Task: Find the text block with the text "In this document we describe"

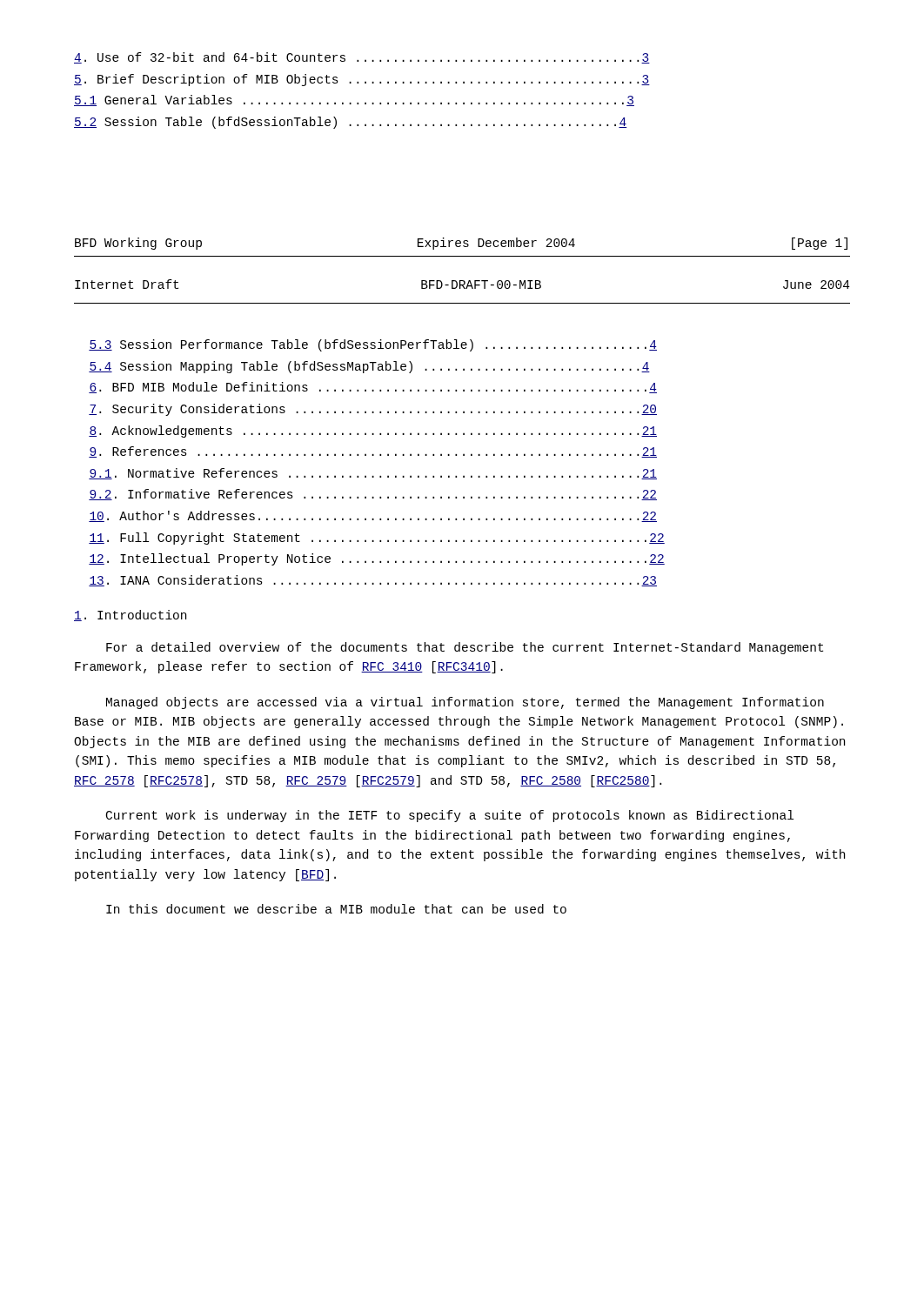Action: click(x=336, y=910)
